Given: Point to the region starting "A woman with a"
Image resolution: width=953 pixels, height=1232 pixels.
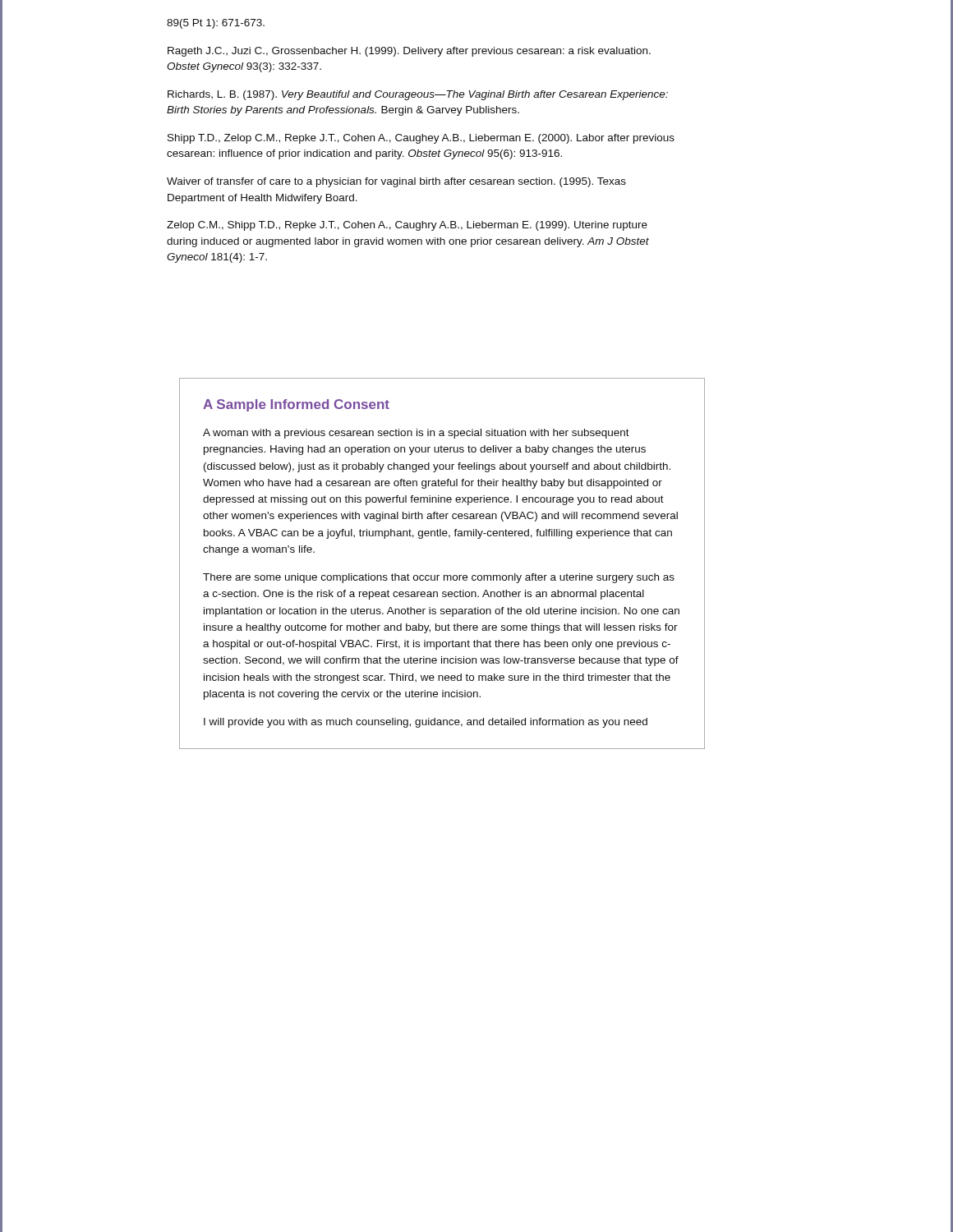Looking at the screenshot, I should coord(441,491).
